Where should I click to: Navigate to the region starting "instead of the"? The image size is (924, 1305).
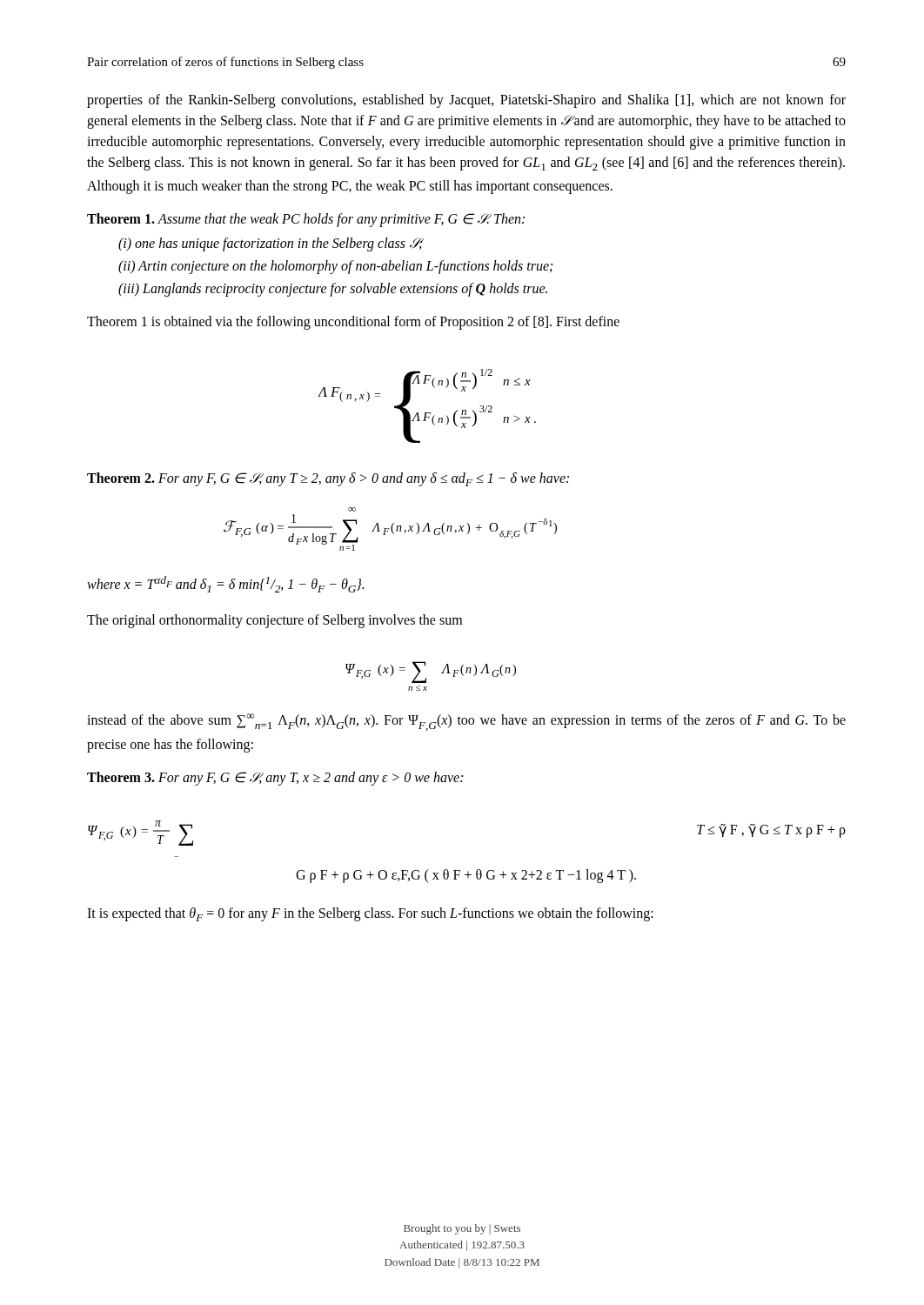[466, 731]
